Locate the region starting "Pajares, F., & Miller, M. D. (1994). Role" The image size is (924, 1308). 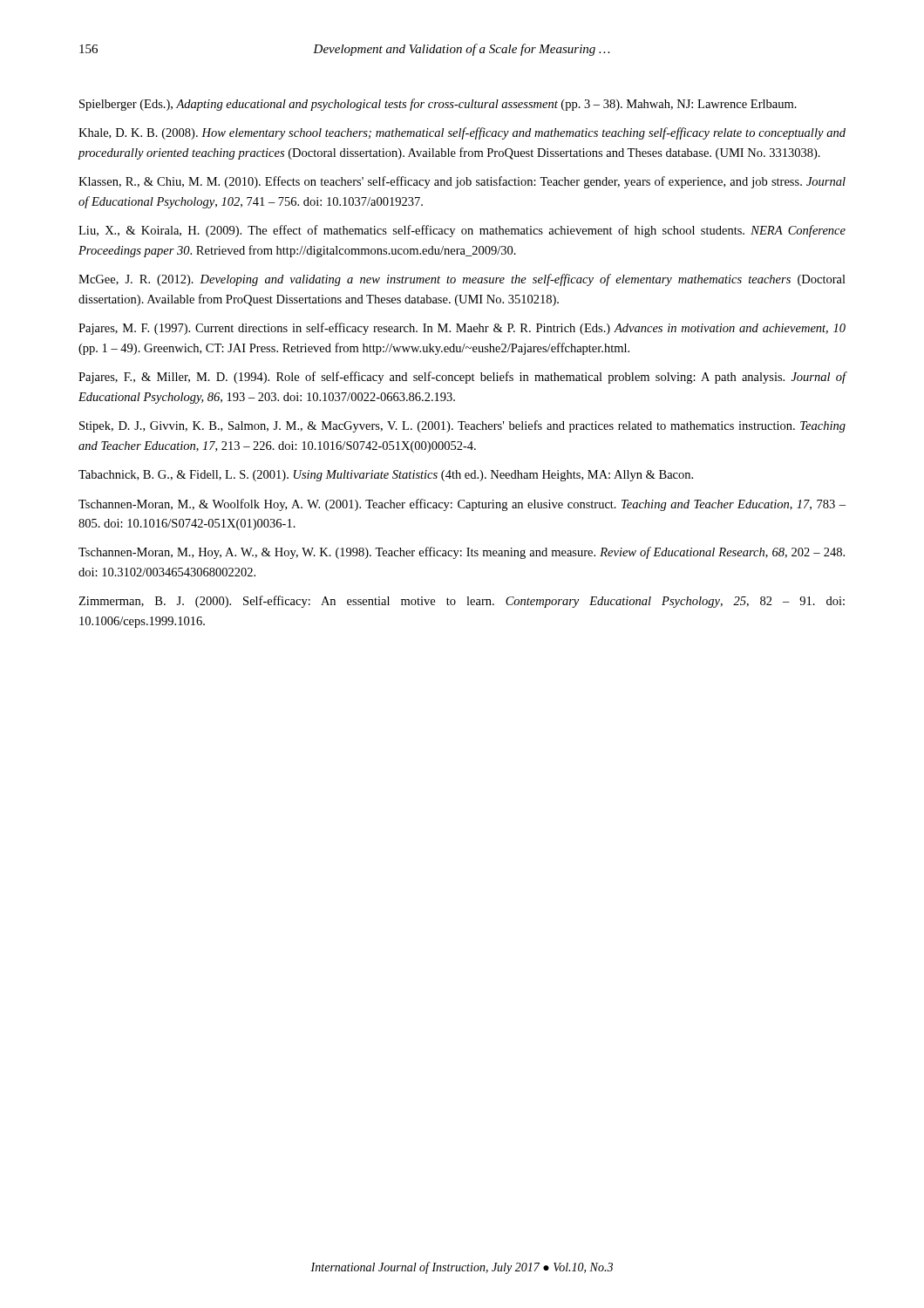462,387
